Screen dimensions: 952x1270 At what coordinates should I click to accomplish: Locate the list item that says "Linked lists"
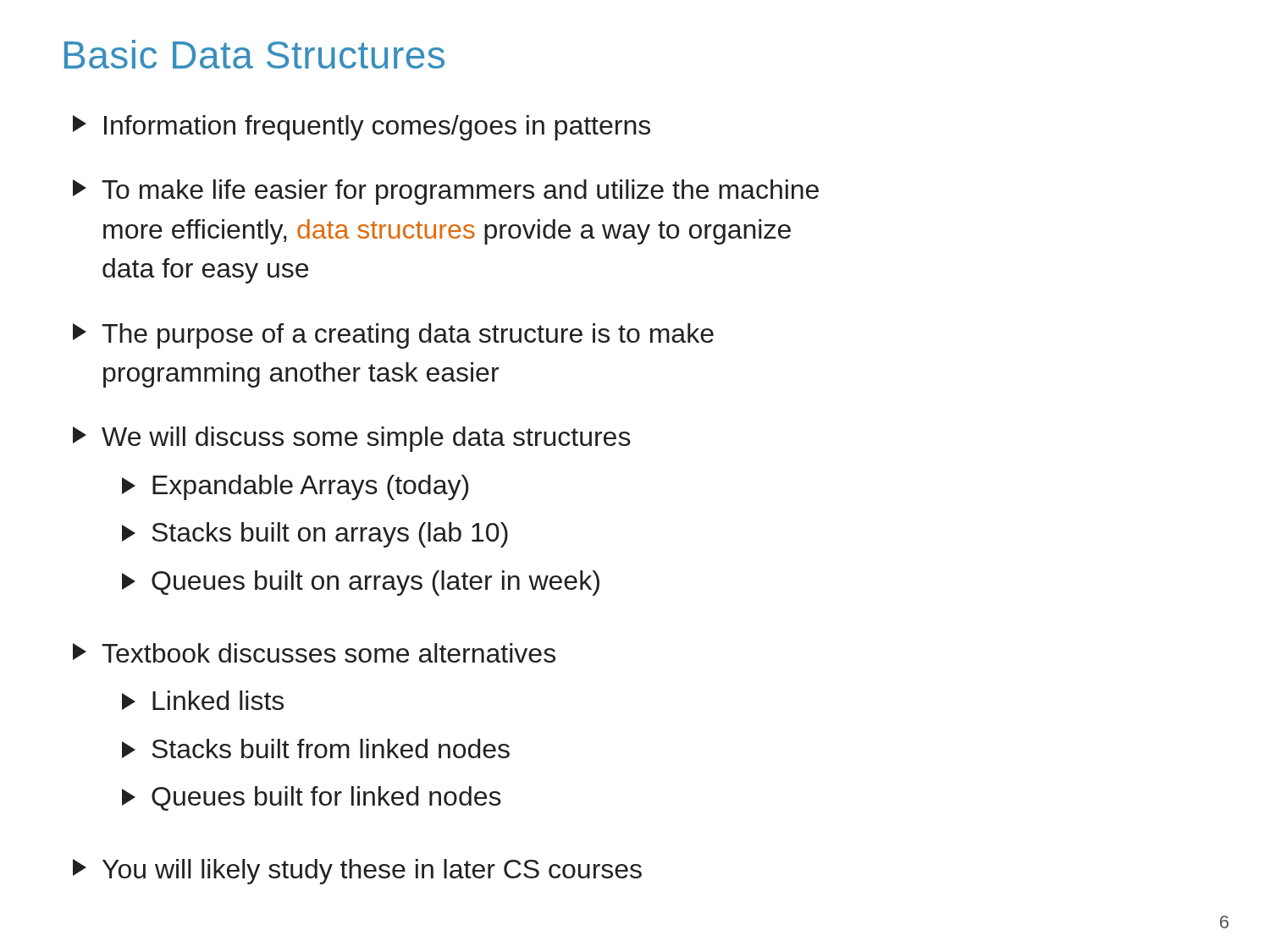point(203,700)
